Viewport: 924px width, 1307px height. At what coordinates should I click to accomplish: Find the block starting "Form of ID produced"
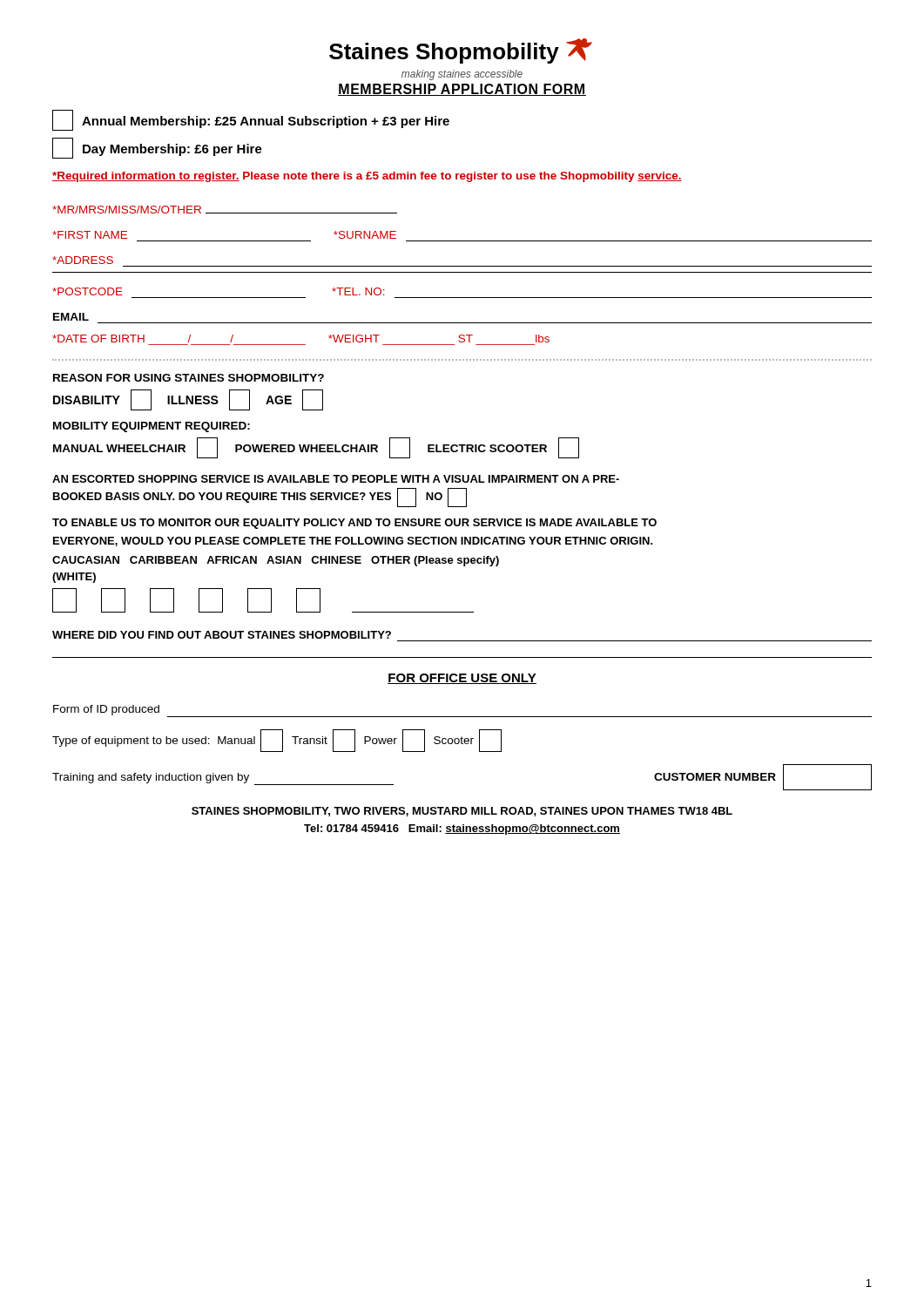pyautogui.click(x=462, y=709)
